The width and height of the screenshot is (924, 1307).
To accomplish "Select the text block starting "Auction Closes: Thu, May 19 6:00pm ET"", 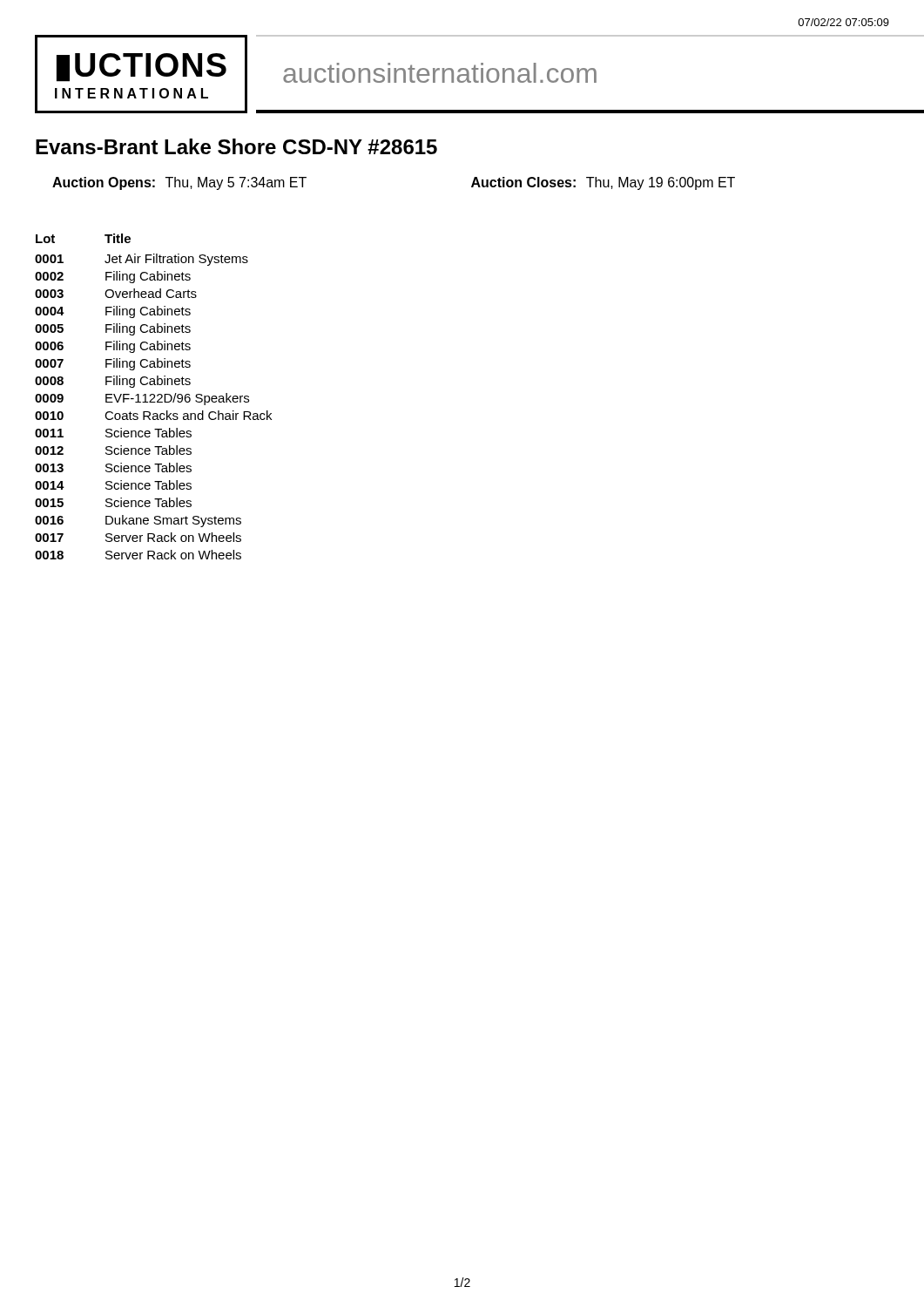I will (x=603, y=183).
